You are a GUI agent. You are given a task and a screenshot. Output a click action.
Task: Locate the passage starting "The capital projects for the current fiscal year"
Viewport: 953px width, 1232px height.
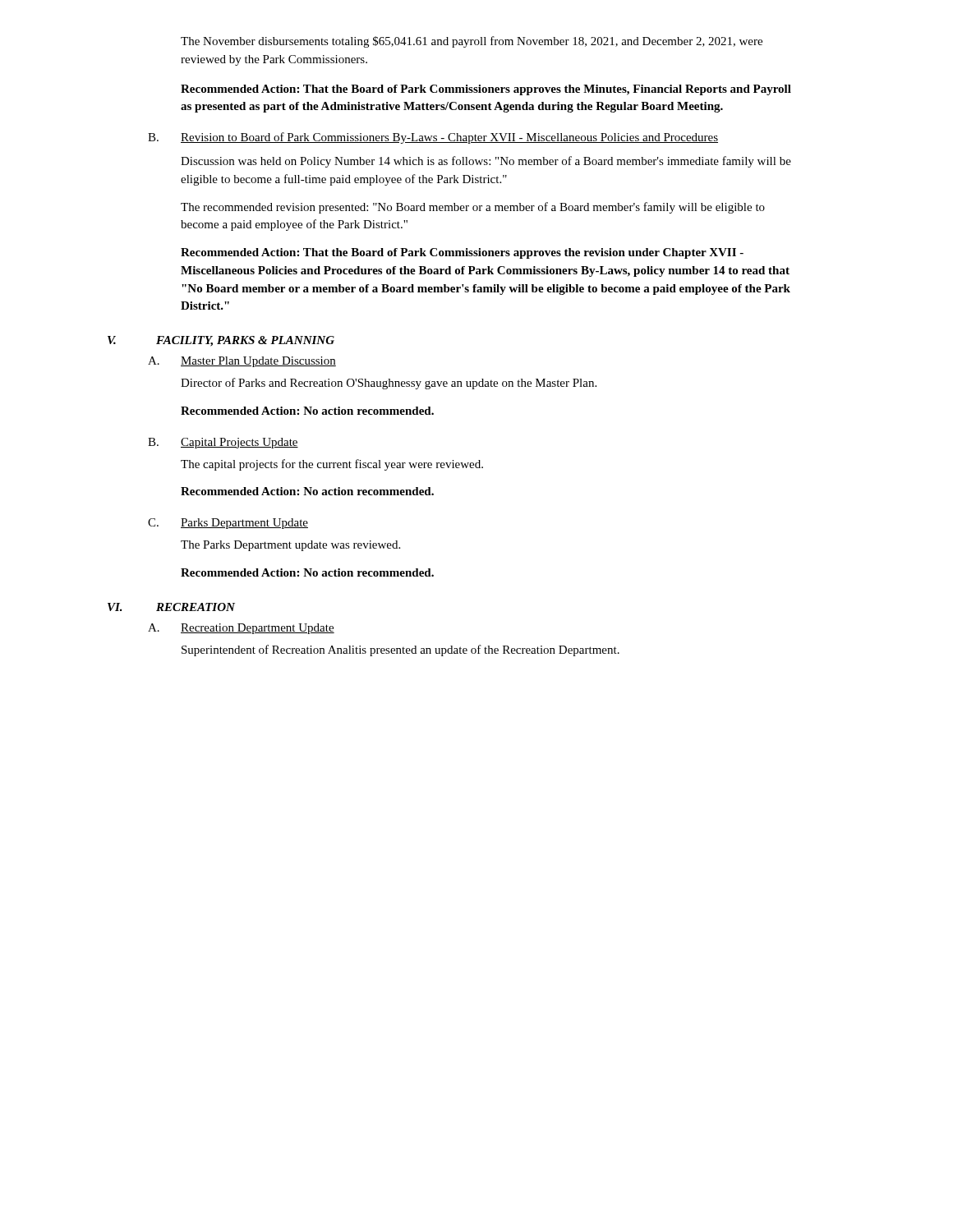point(332,464)
